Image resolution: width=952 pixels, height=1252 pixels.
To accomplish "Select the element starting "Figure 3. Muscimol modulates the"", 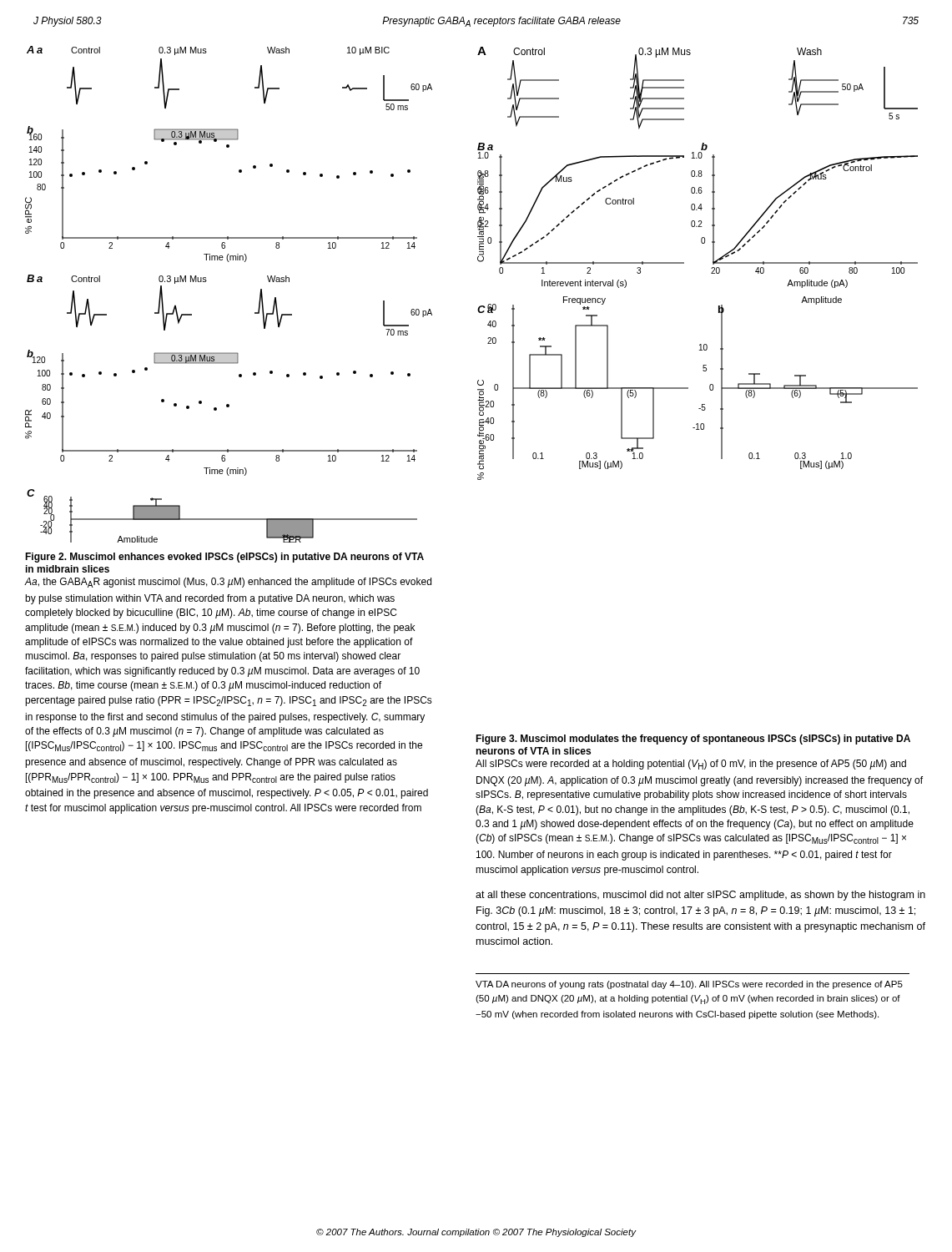I will [x=699, y=804].
